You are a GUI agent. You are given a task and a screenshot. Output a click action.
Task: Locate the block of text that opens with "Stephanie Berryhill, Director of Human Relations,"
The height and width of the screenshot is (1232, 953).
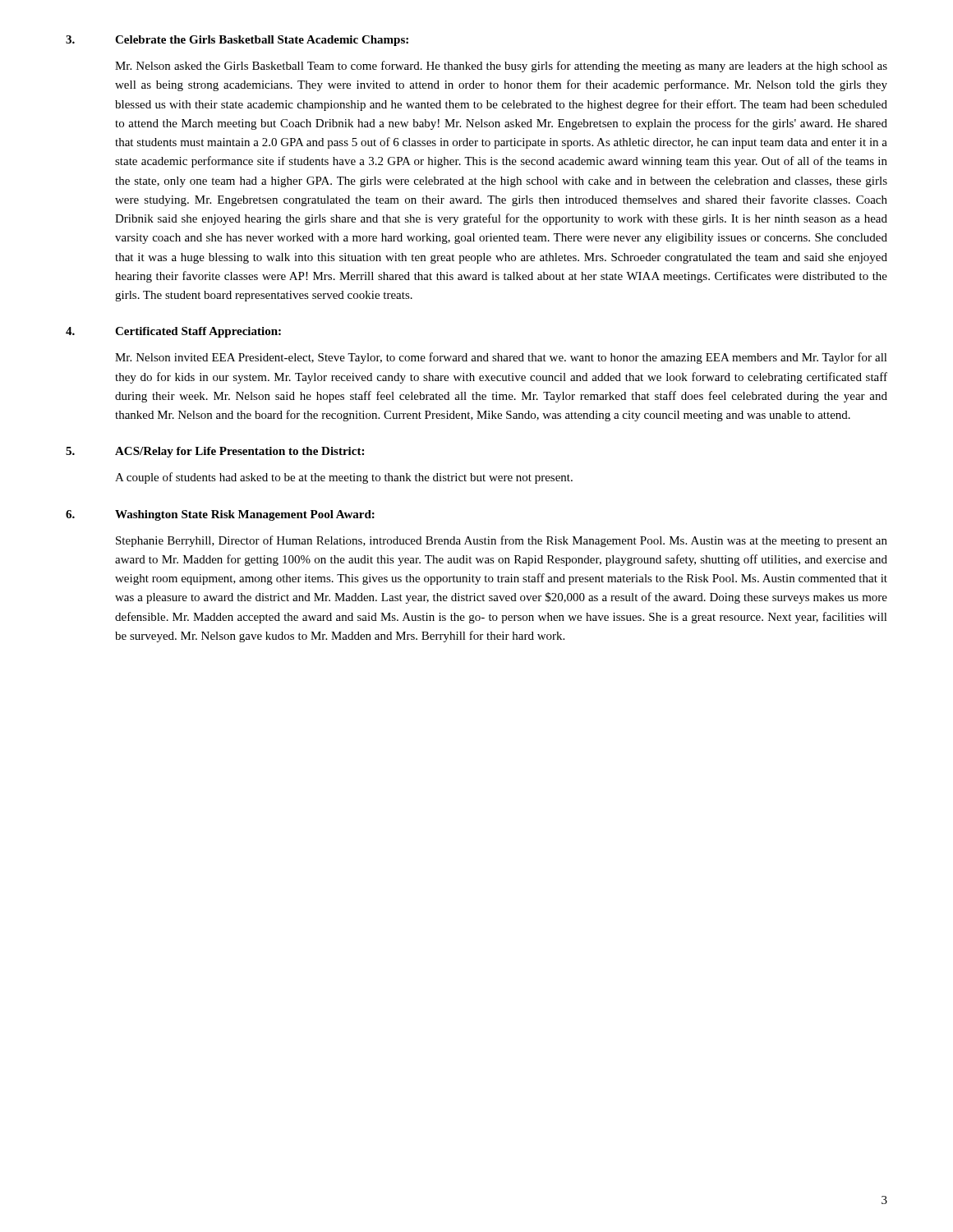pos(501,588)
